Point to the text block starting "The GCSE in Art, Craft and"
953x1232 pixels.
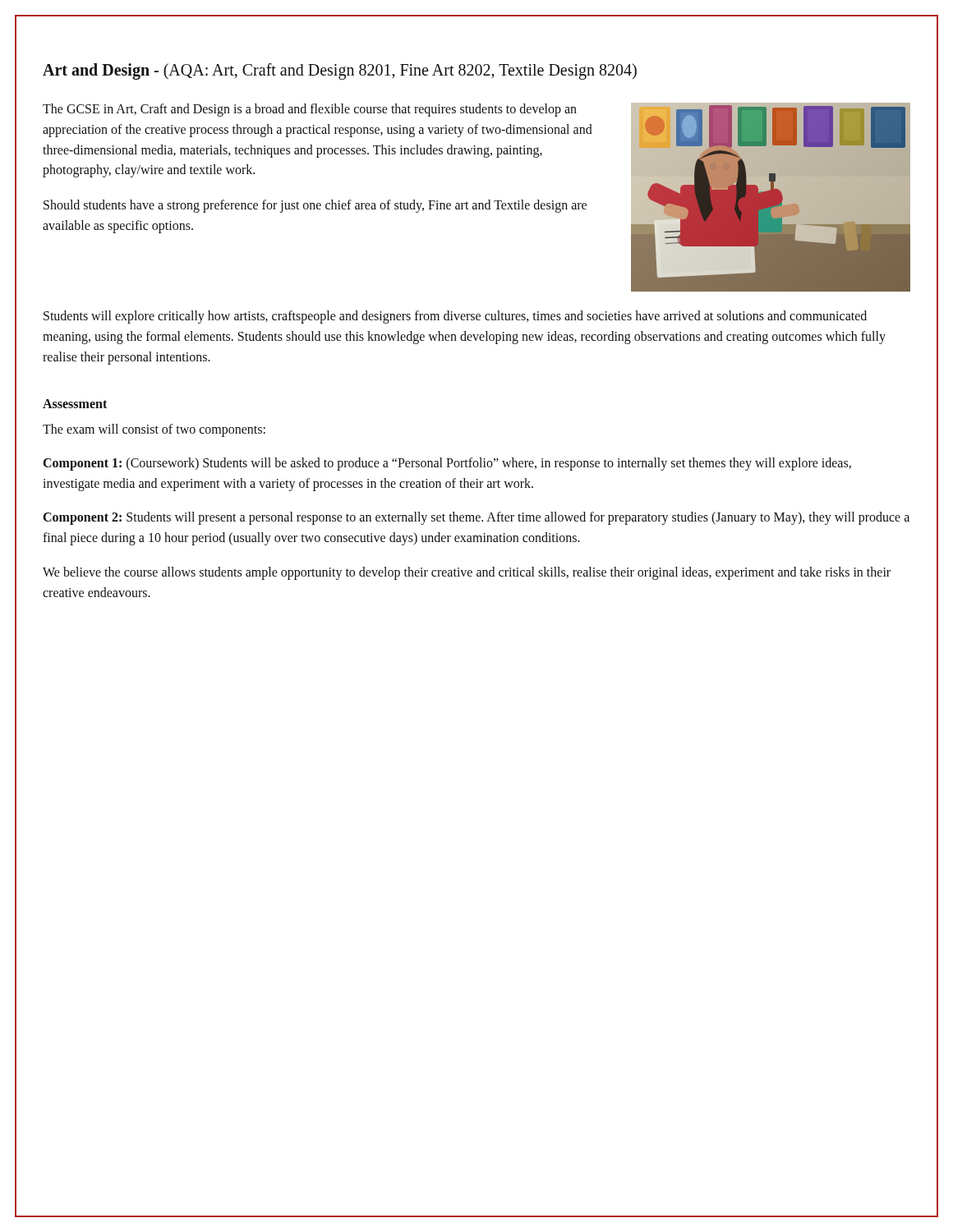pyautogui.click(x=310, y=110)
